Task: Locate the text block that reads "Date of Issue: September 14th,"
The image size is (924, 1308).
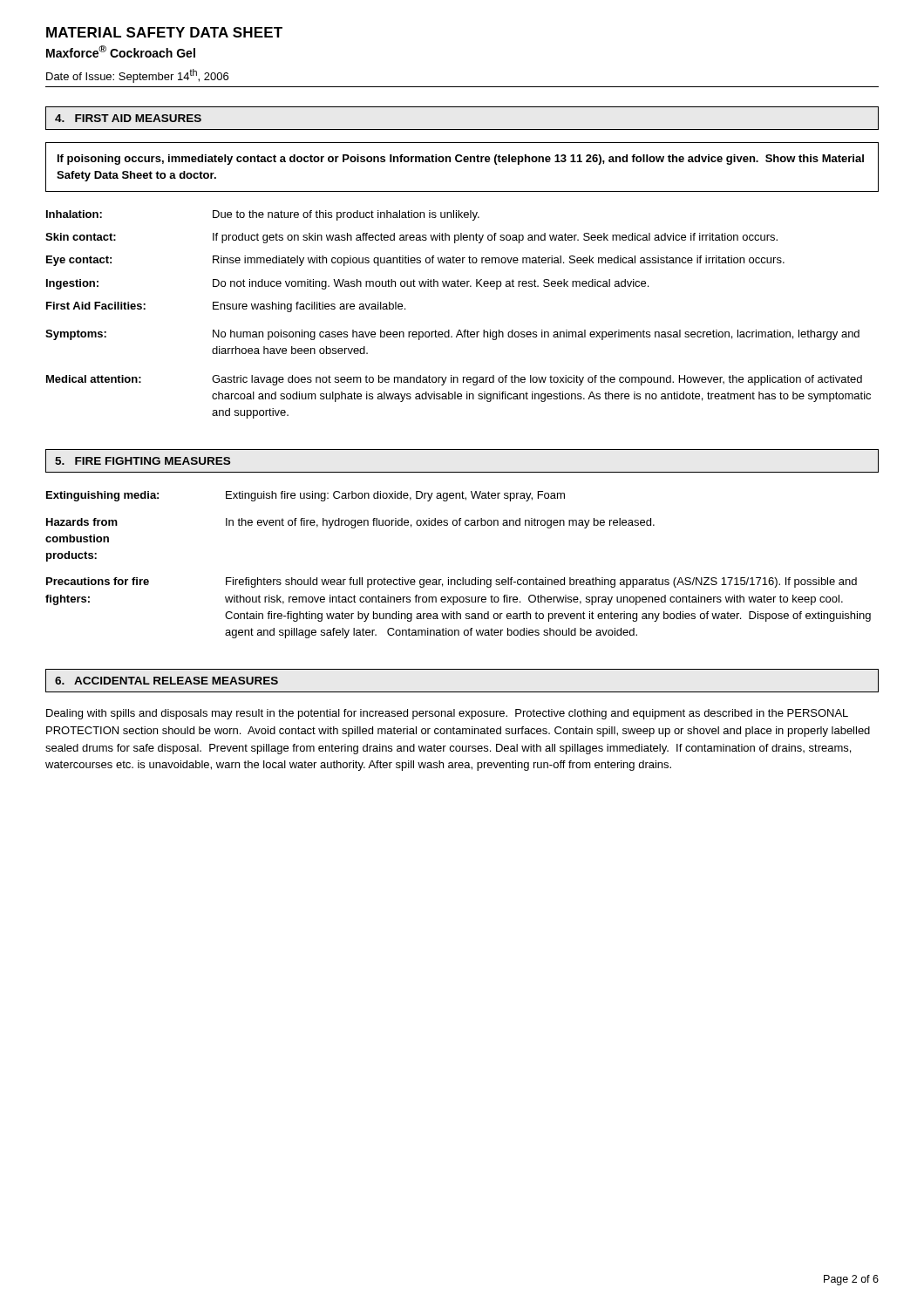Action: tap(137, 75)
